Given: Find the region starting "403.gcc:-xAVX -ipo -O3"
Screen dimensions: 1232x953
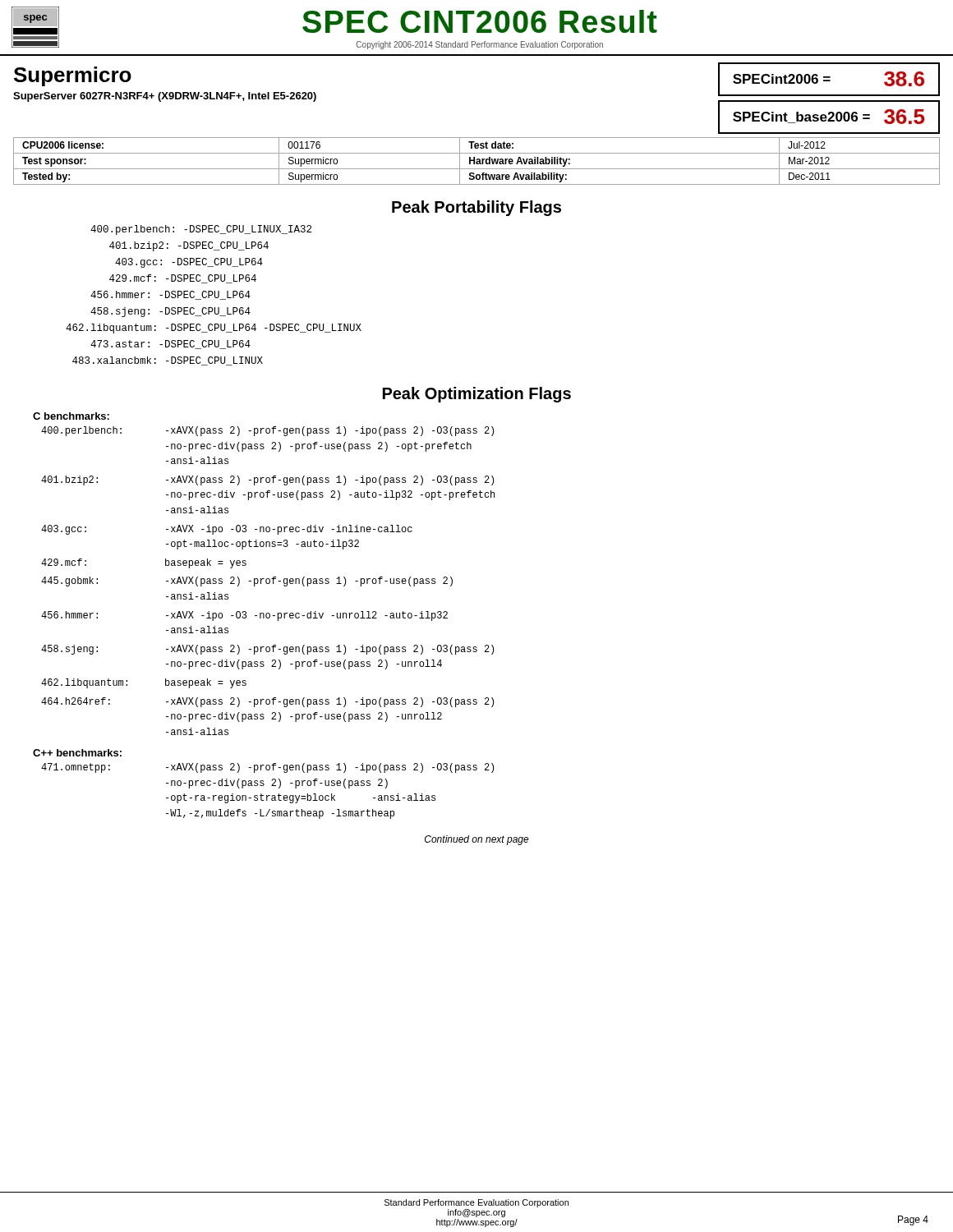Looking at the screenshot, I should [x=227, y=536].
